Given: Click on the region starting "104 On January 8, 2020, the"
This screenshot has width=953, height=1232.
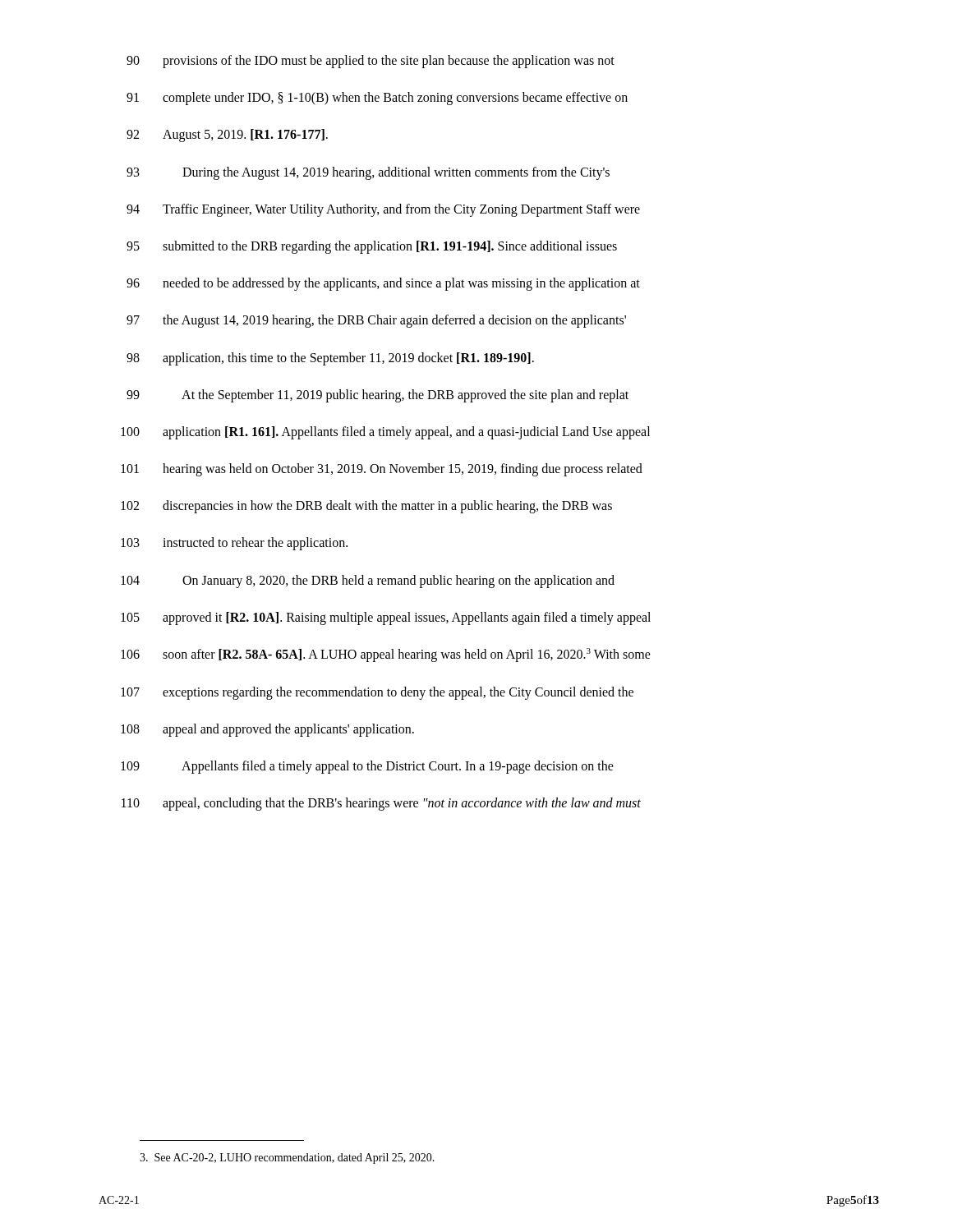Looking at the screenshot, I should click(489, 654).
